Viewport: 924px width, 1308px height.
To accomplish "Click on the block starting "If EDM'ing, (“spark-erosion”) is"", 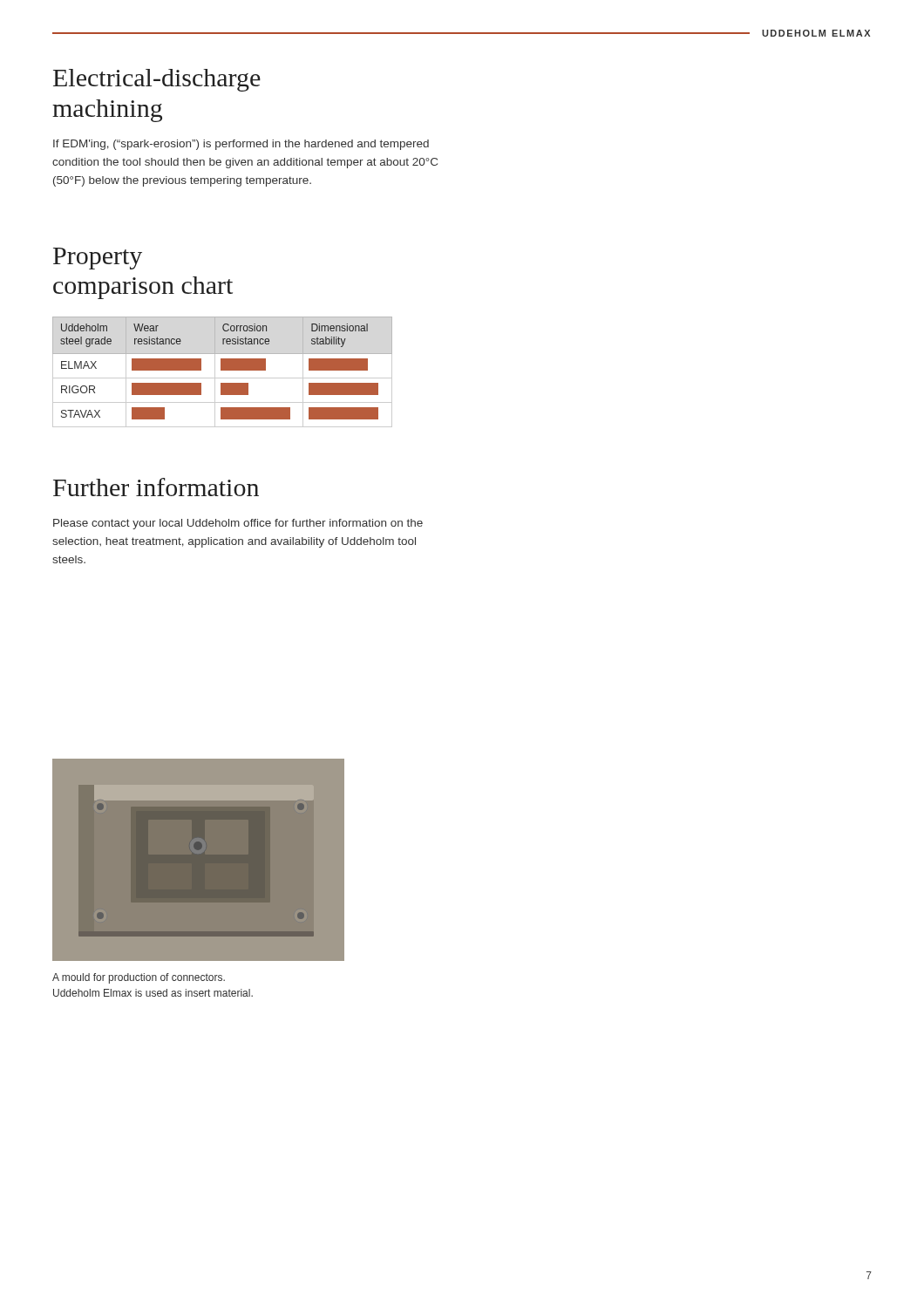I will [245, 162].
